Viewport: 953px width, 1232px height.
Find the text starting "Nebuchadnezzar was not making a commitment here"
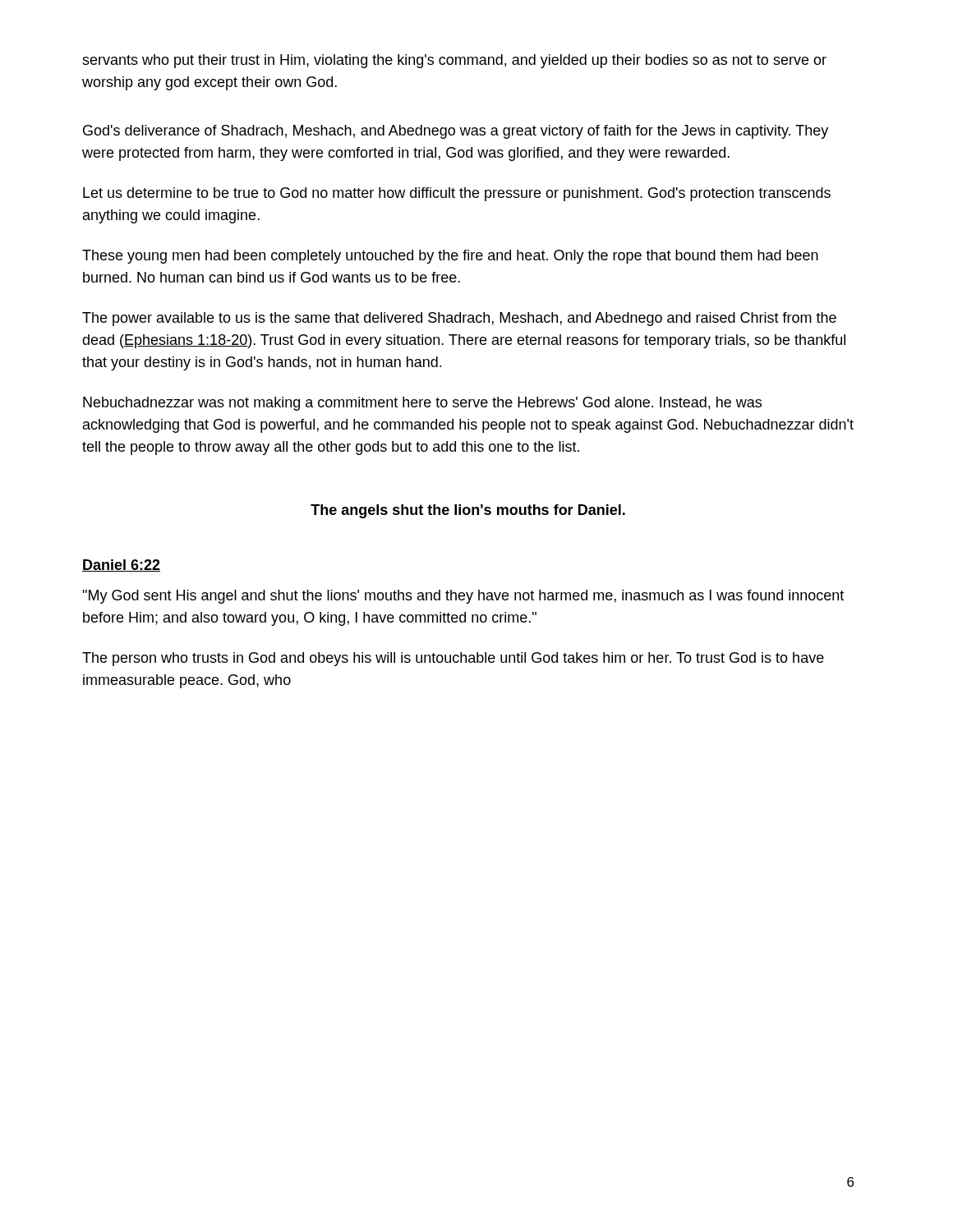click(x=468, y=425)
